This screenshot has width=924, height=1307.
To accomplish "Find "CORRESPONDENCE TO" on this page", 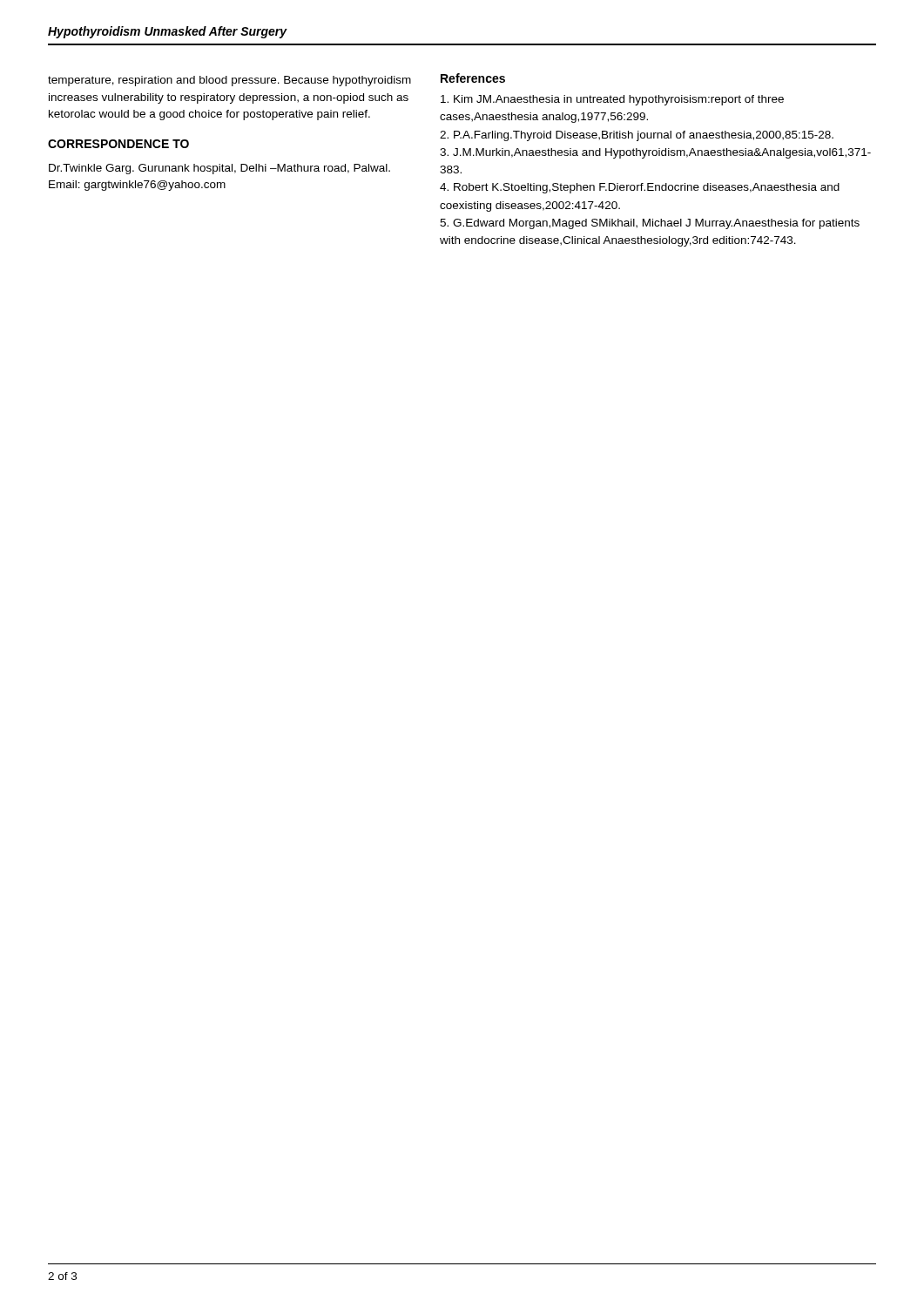I will coord(118,144).
